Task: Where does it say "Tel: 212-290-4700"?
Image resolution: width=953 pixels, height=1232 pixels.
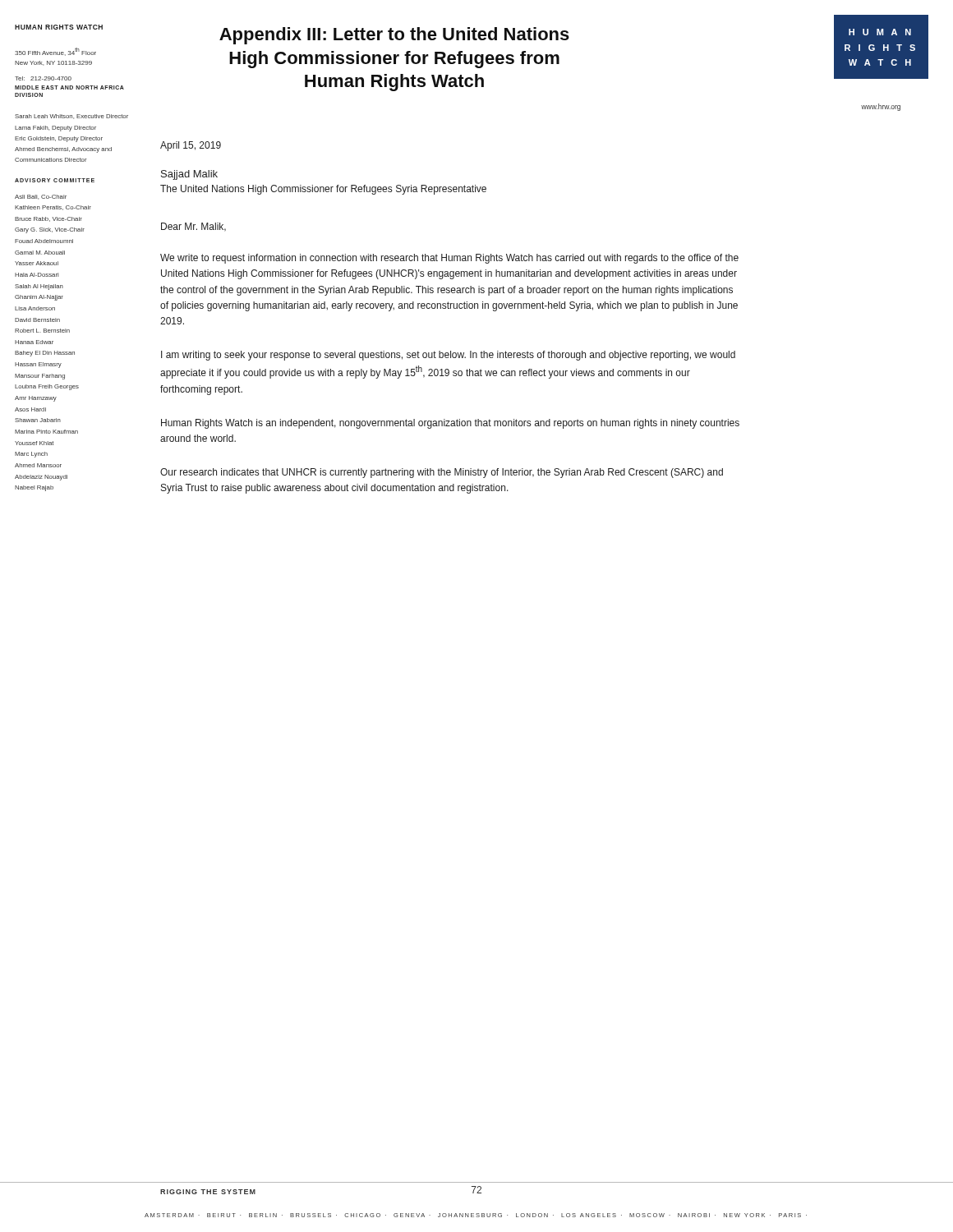Action: (43, 78)
